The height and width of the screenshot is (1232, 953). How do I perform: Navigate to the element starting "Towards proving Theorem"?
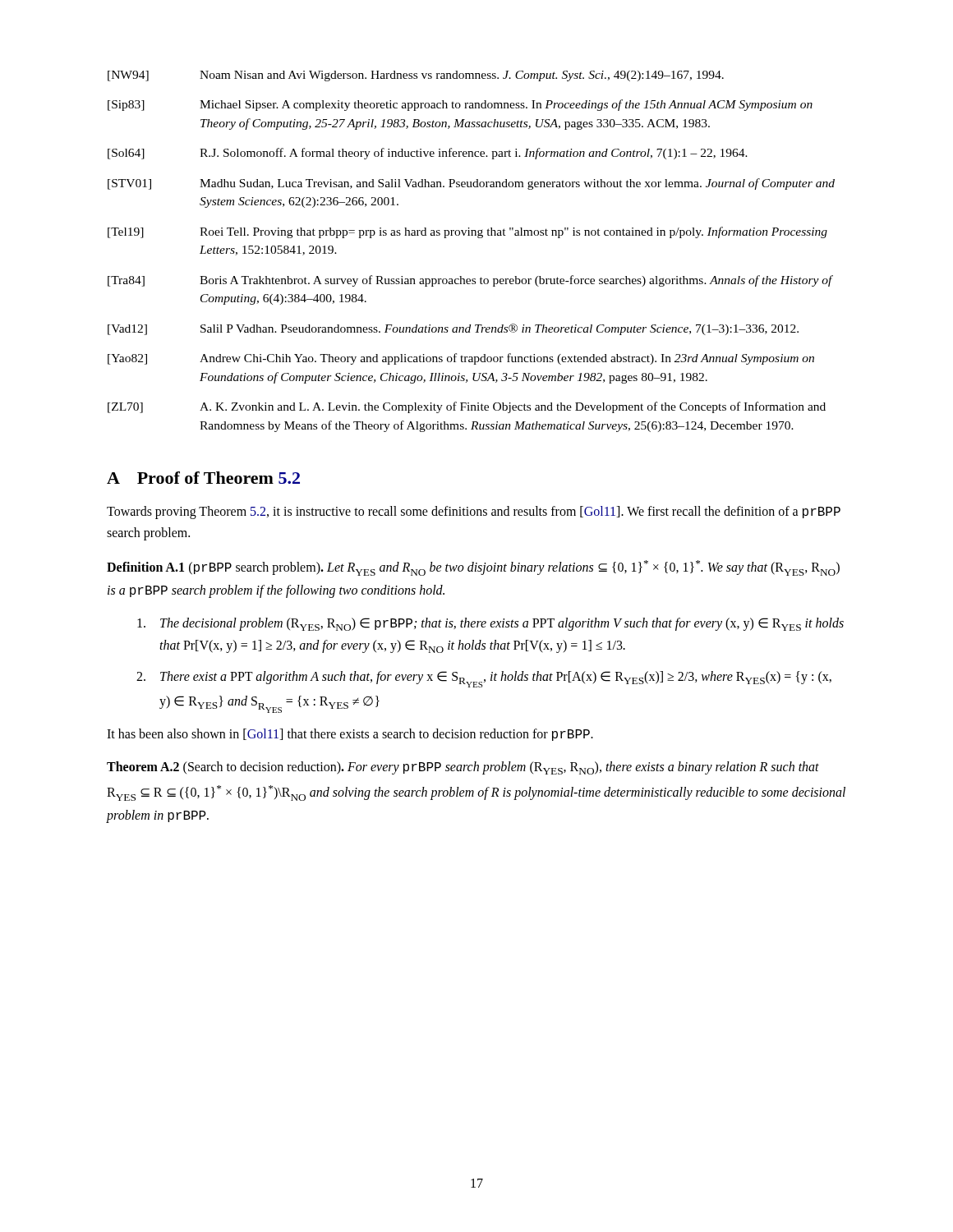[x=474, y=522]
